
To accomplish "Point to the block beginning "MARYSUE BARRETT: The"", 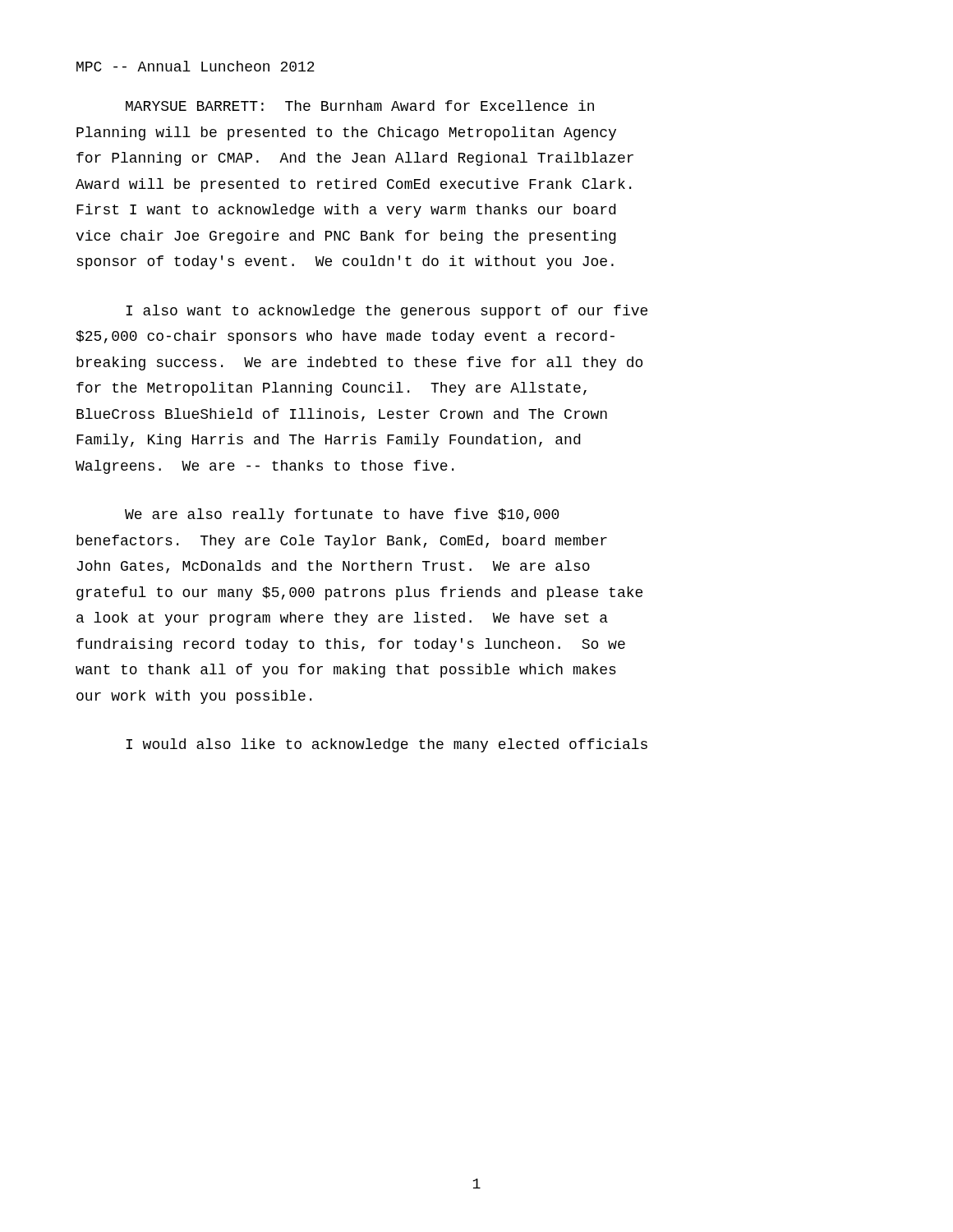I will (355, 184).
